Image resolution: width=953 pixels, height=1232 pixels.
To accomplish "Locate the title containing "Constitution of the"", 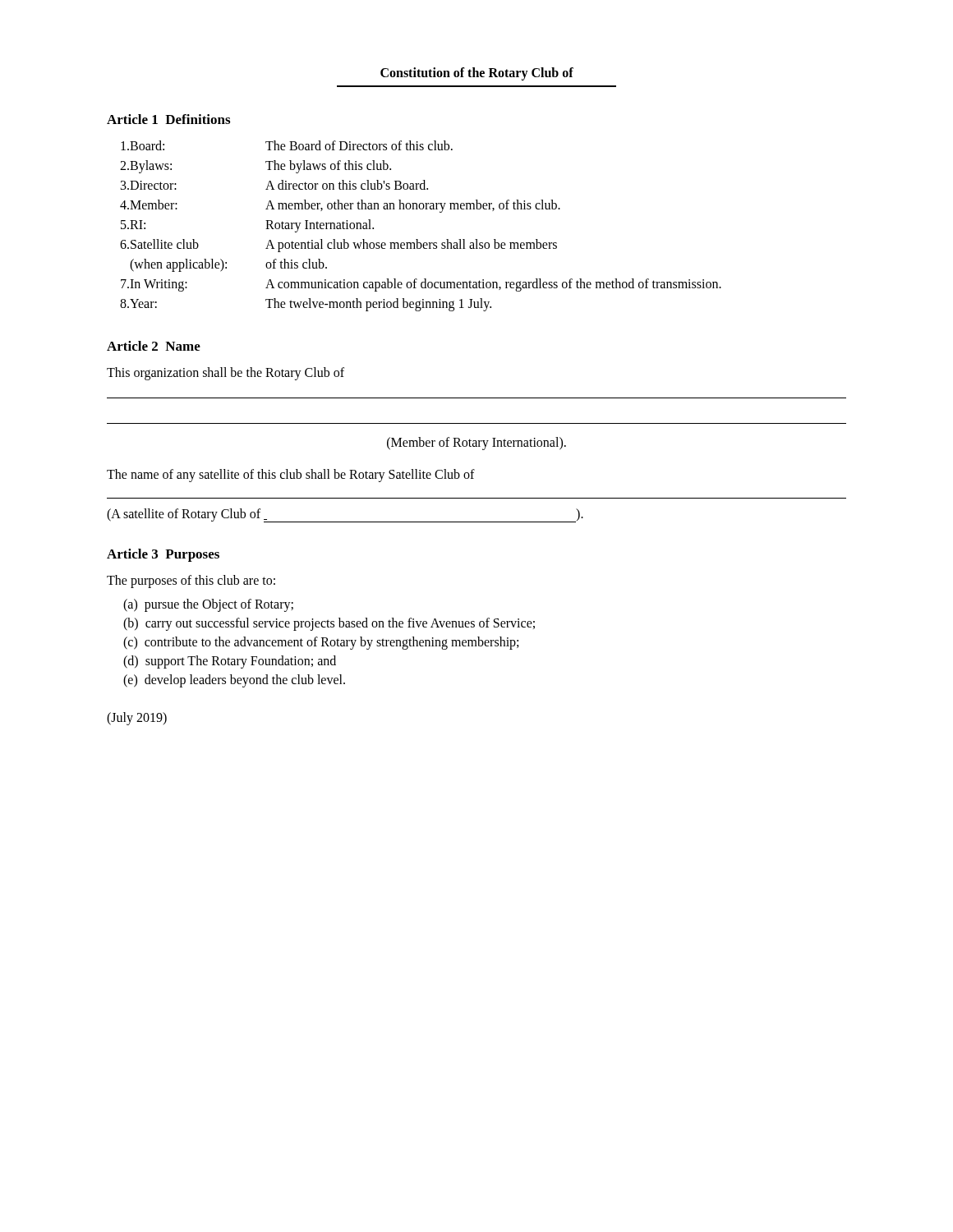I will point(476,76).
